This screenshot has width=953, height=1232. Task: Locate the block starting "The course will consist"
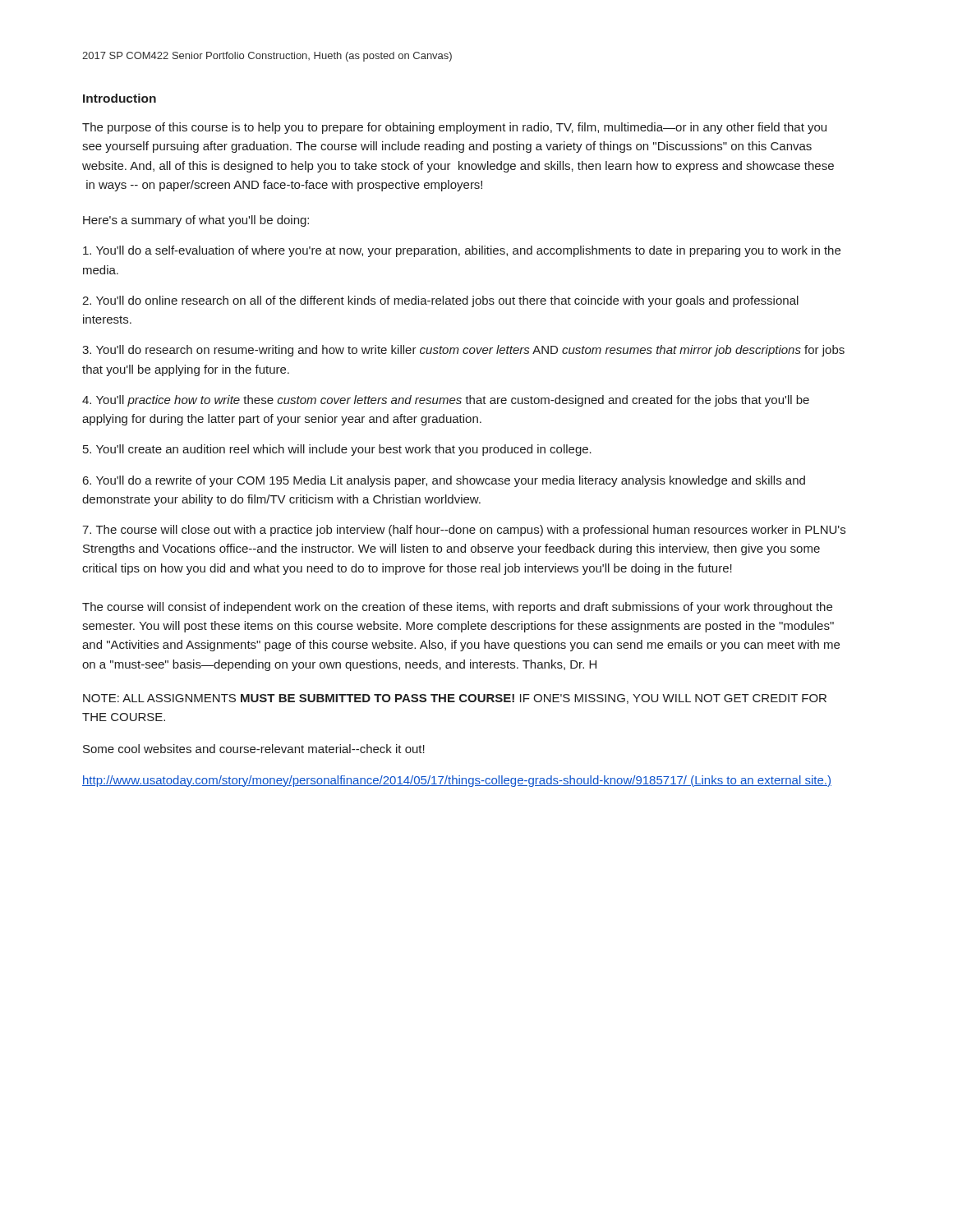pyautogui.click(x=461, y=635)
